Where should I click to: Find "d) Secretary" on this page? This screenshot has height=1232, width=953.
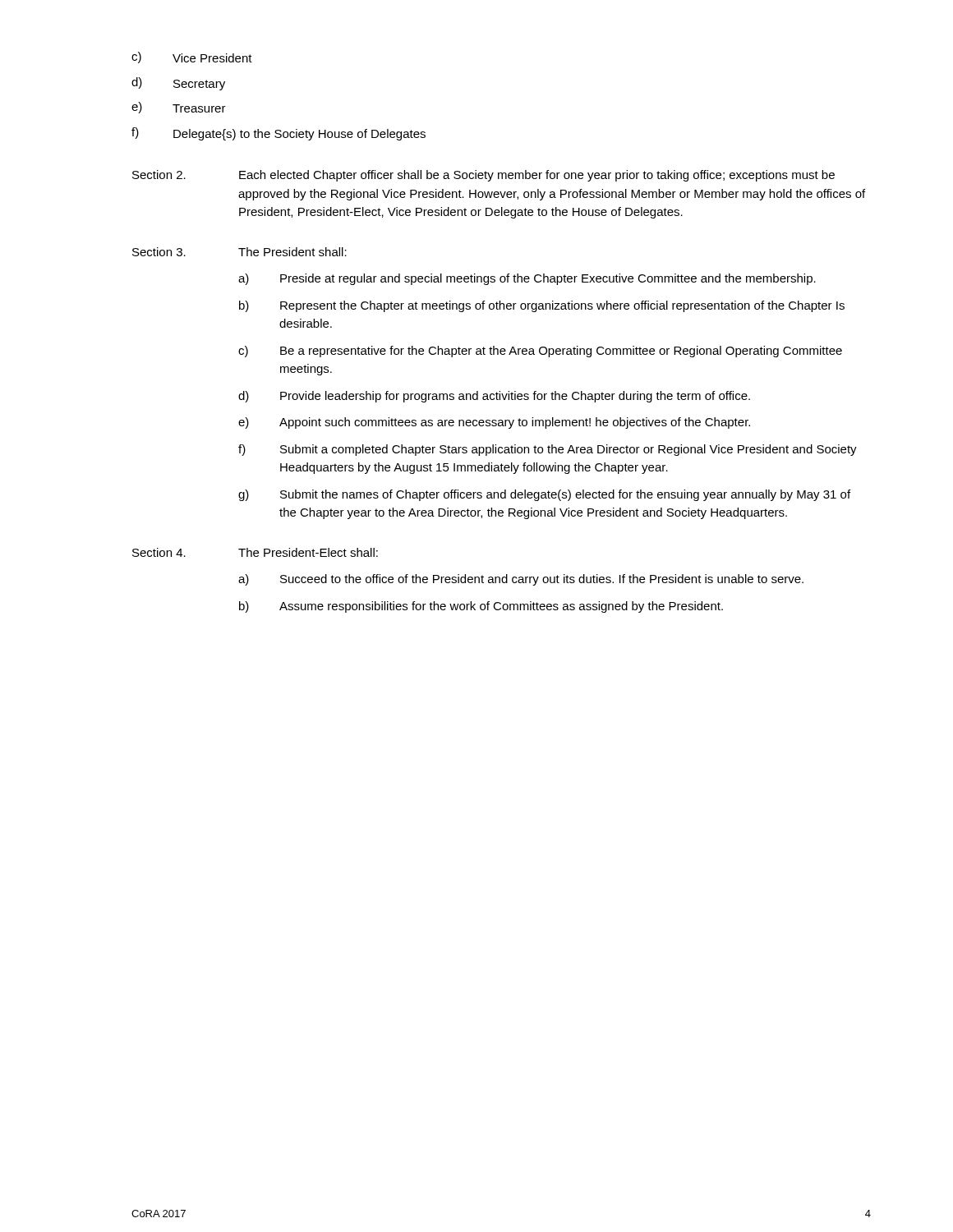point(178,84)
